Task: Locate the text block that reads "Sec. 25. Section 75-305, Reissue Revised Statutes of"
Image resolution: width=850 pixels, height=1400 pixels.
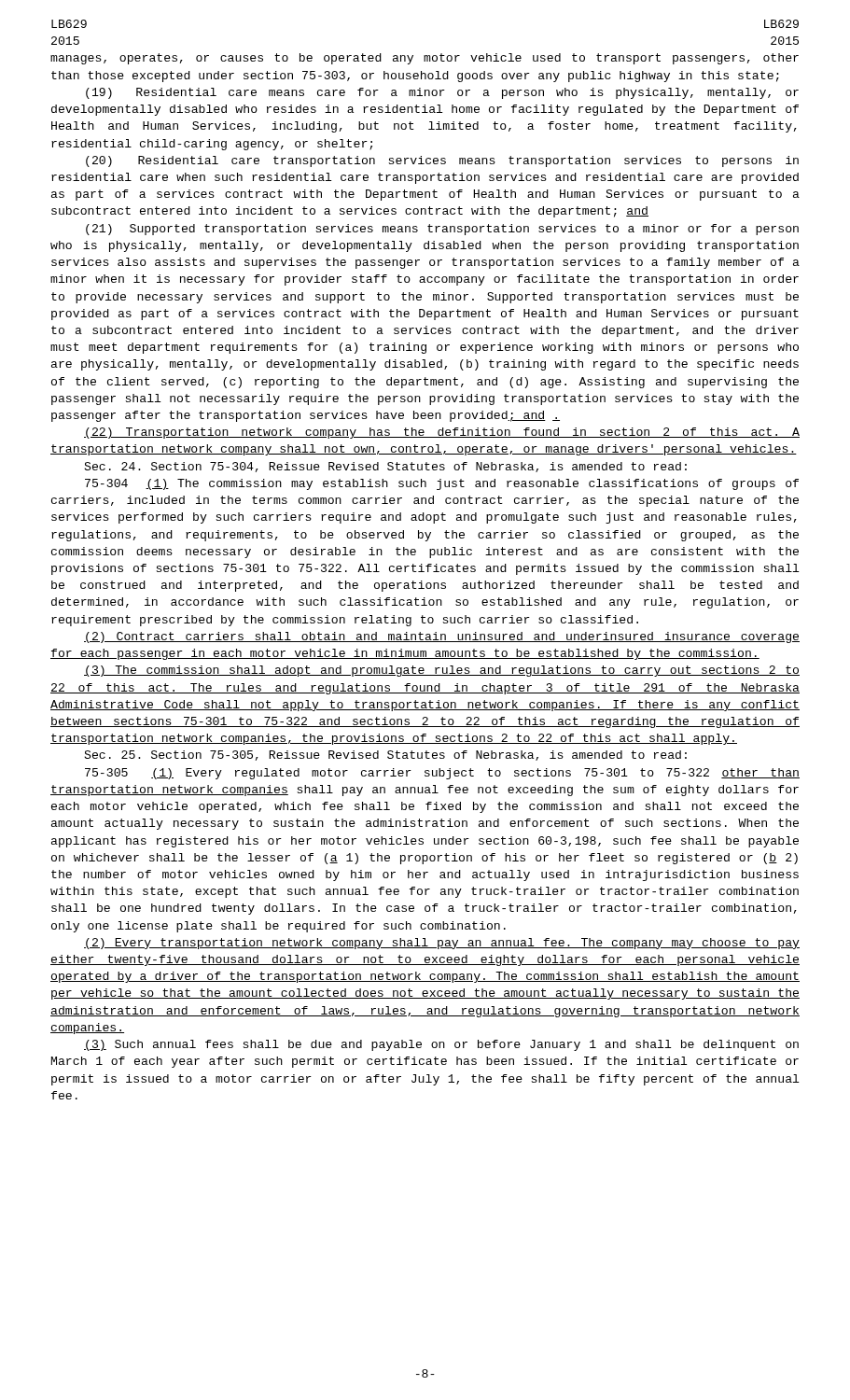Action: pyautogui.click(x=425, y=756)
